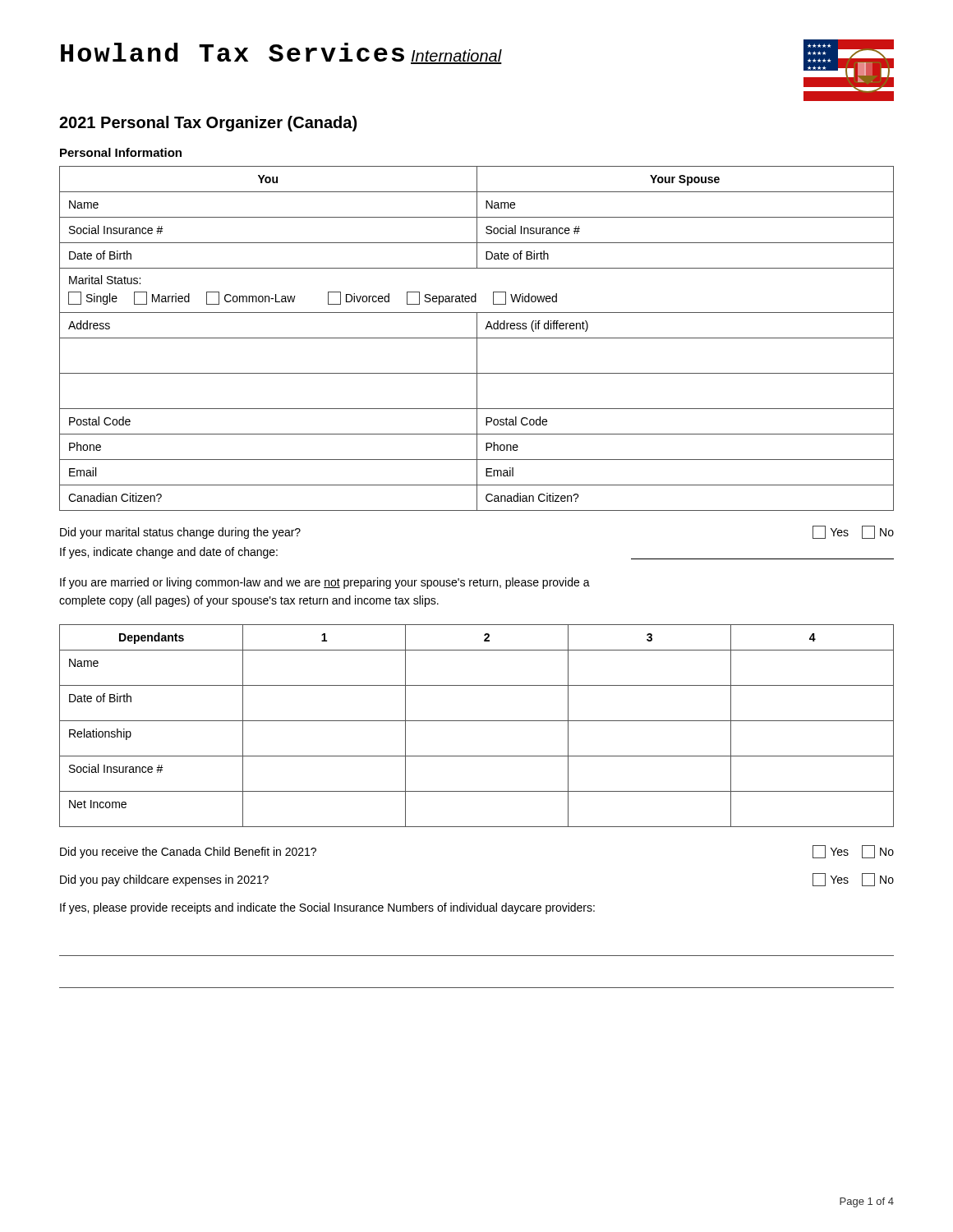Locate the block of text that opens with "Did you receive"

click(187, 851)
